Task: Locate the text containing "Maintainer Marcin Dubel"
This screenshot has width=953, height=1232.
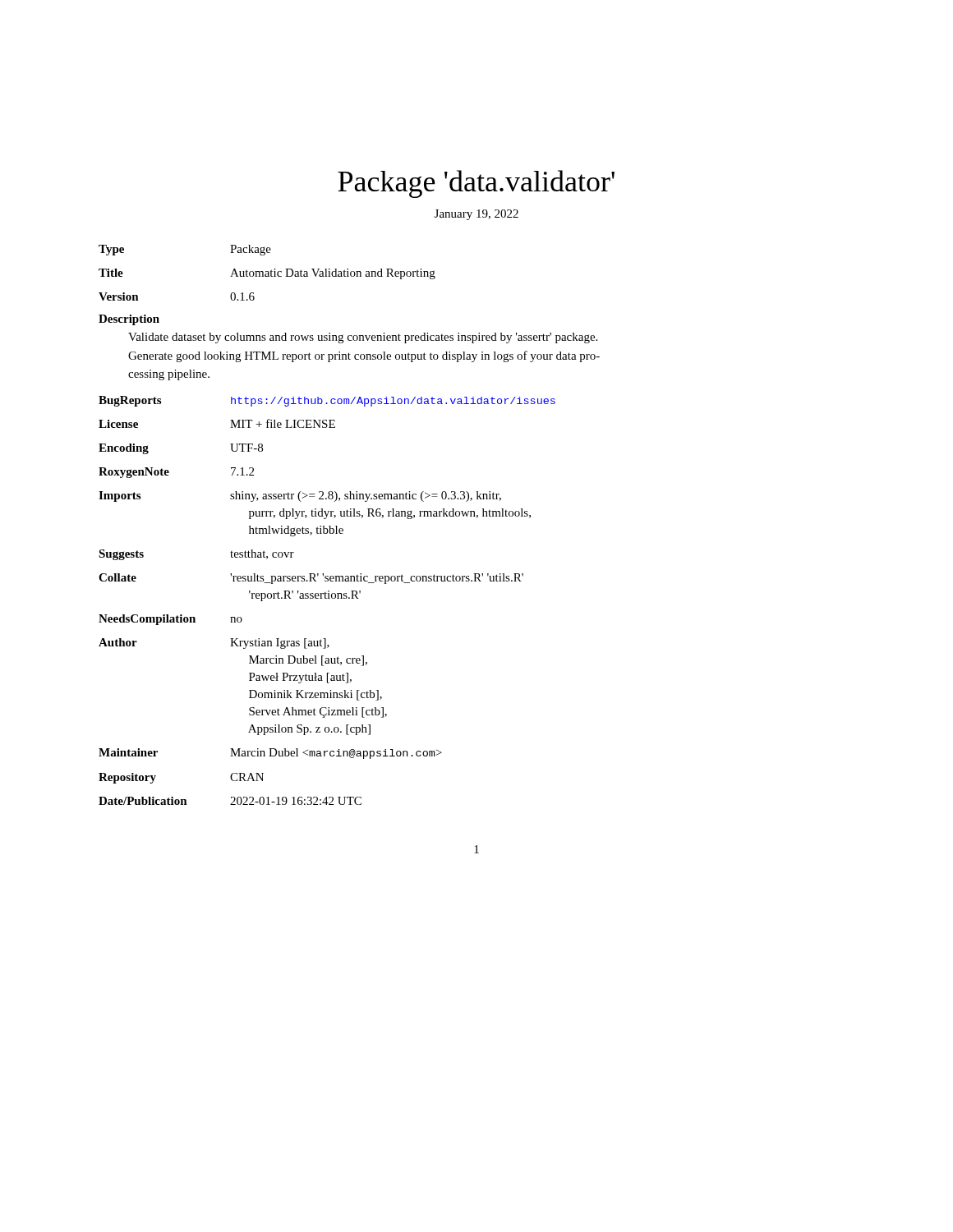Action: coord(270,754)
